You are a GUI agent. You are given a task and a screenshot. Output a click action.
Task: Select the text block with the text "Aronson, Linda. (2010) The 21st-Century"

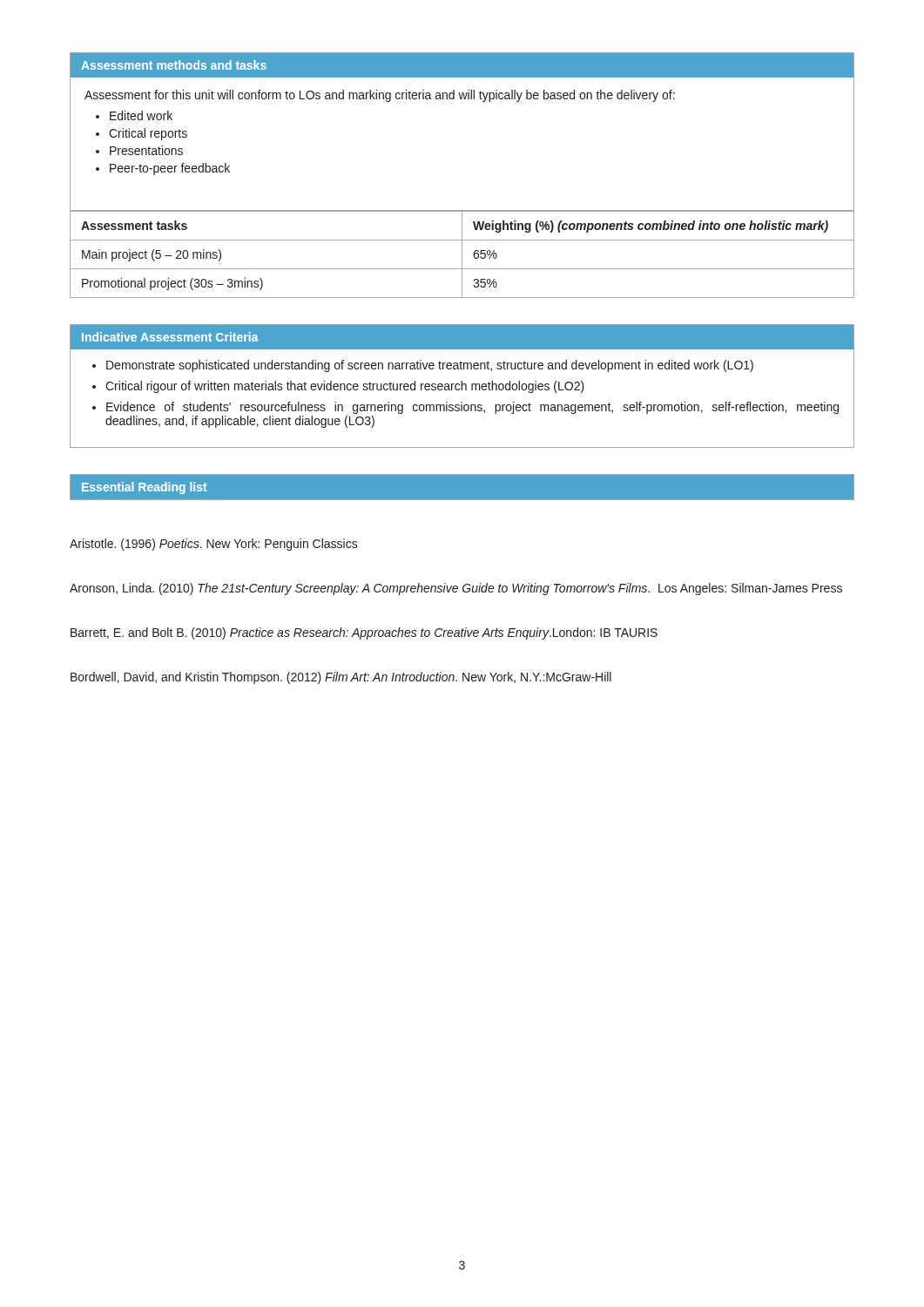point(462,589)
